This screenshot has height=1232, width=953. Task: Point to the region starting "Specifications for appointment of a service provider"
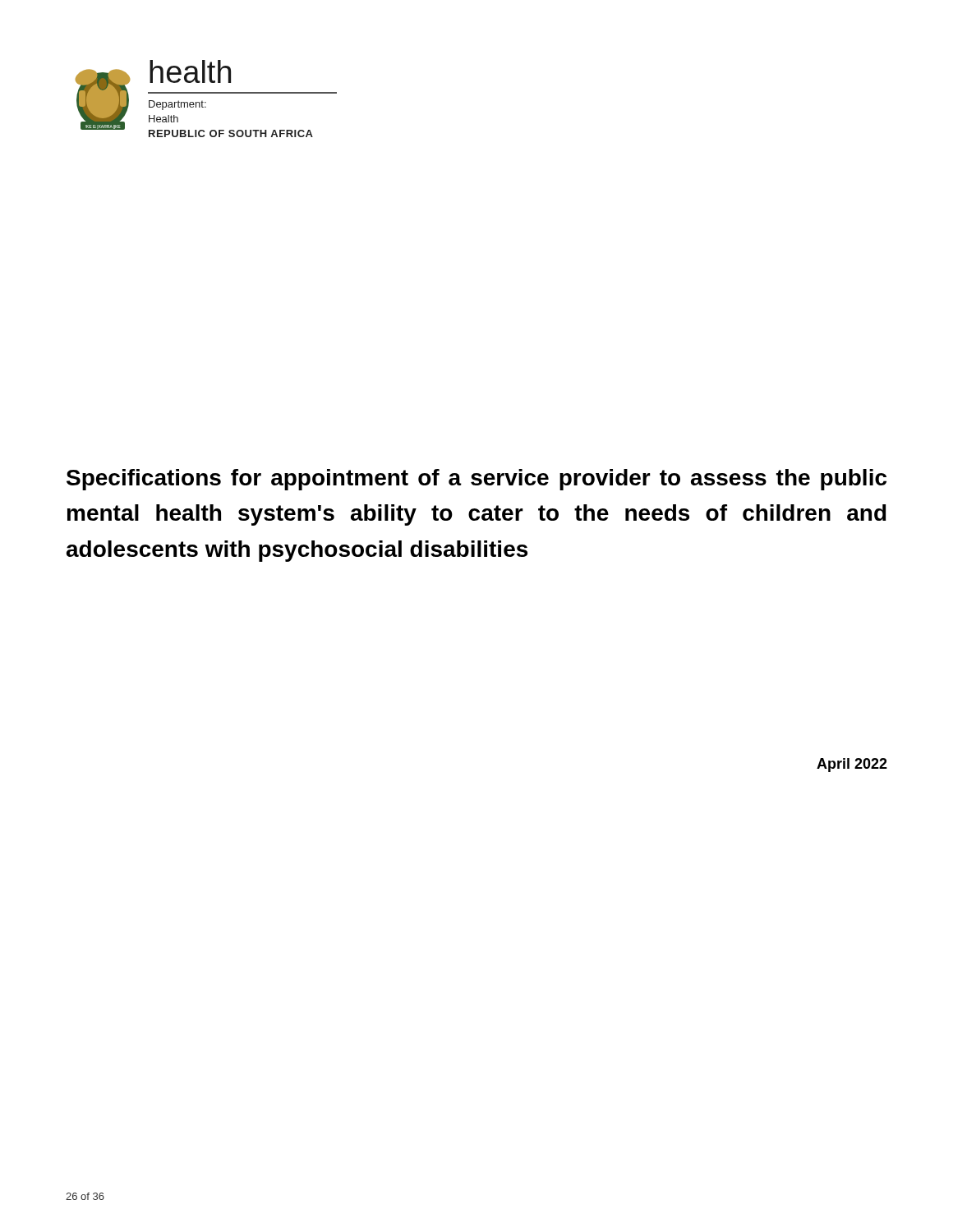pos(476,513)
